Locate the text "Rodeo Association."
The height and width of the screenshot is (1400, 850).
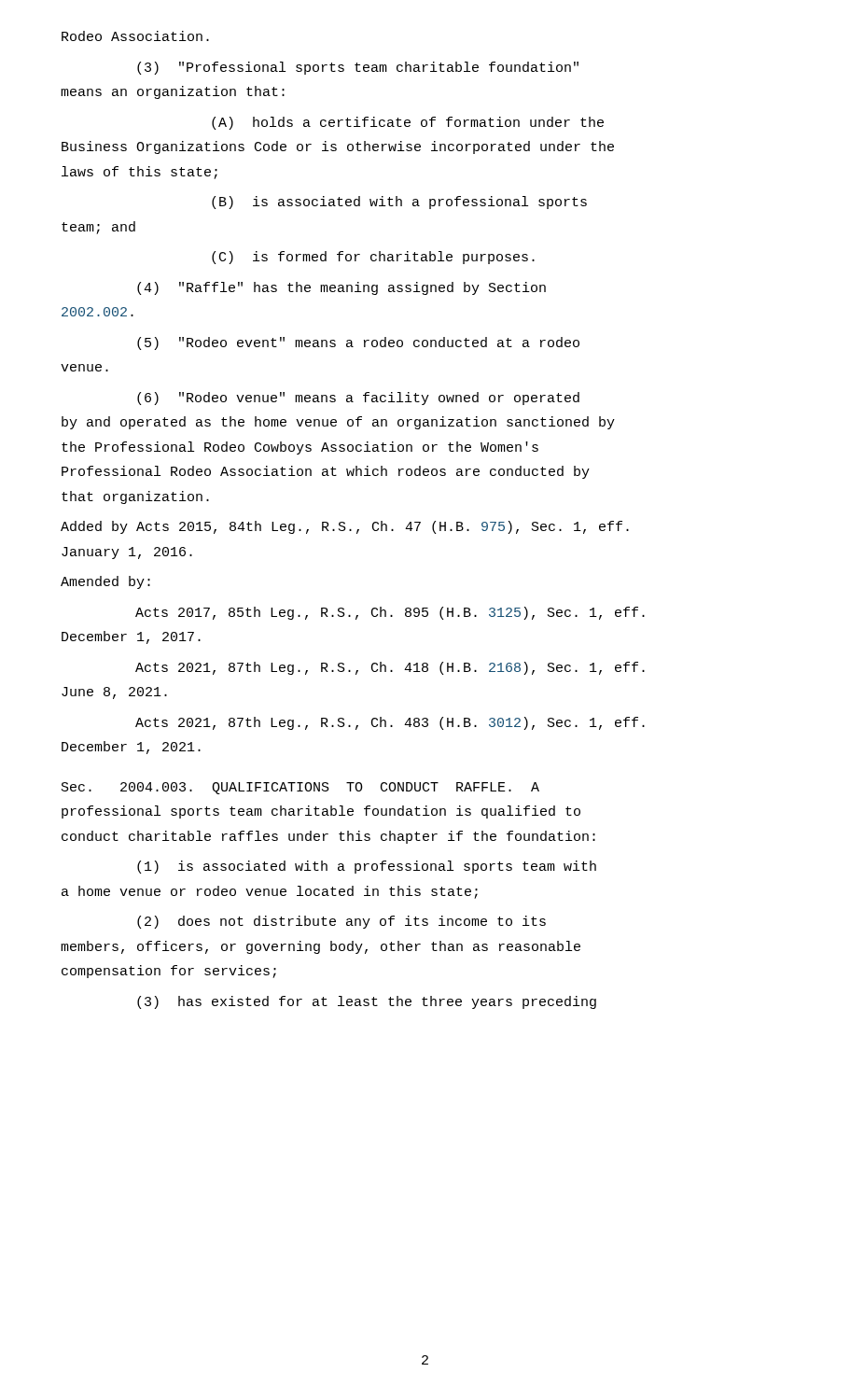135,36
